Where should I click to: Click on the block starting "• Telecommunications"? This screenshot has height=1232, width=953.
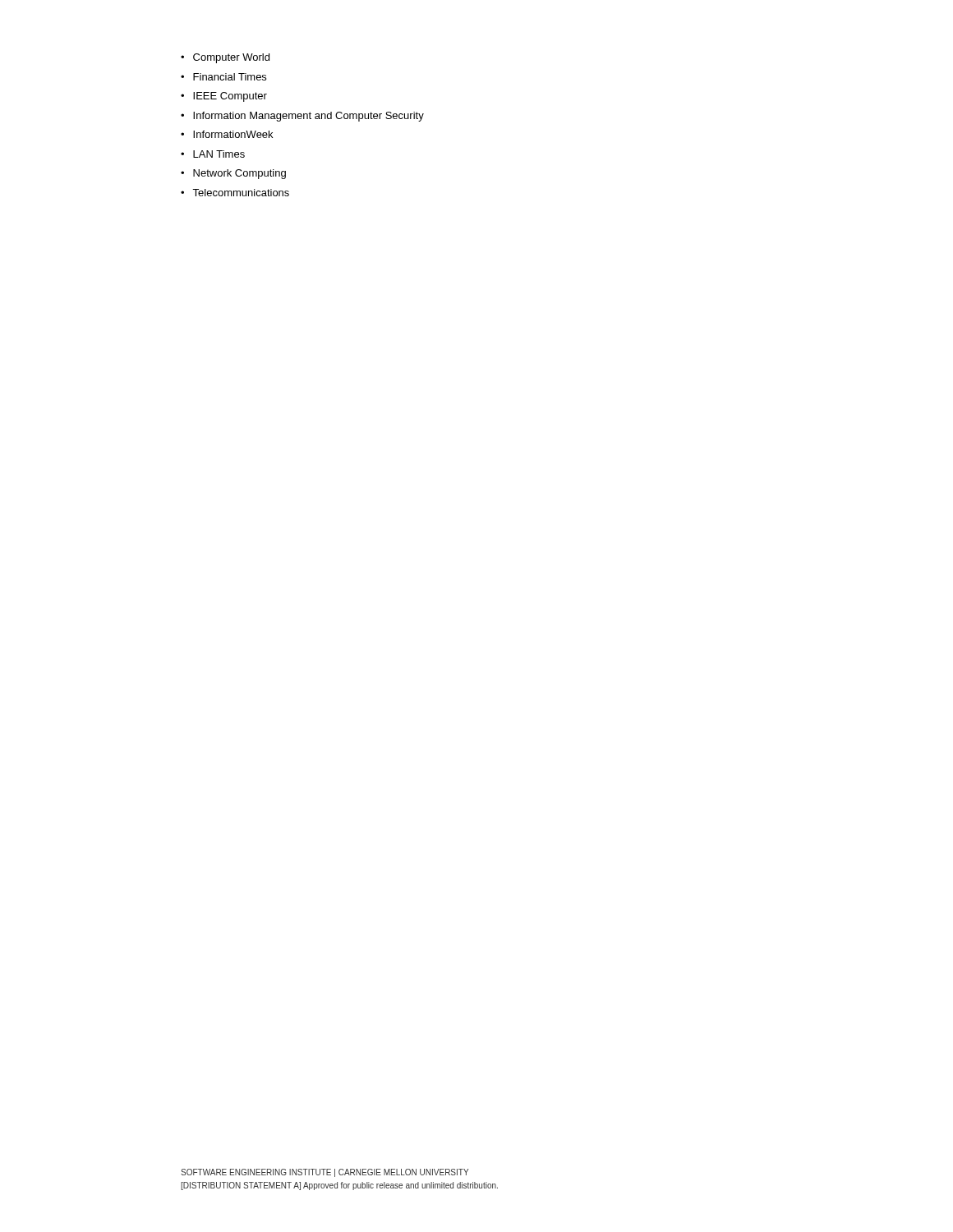click(235, 192)
